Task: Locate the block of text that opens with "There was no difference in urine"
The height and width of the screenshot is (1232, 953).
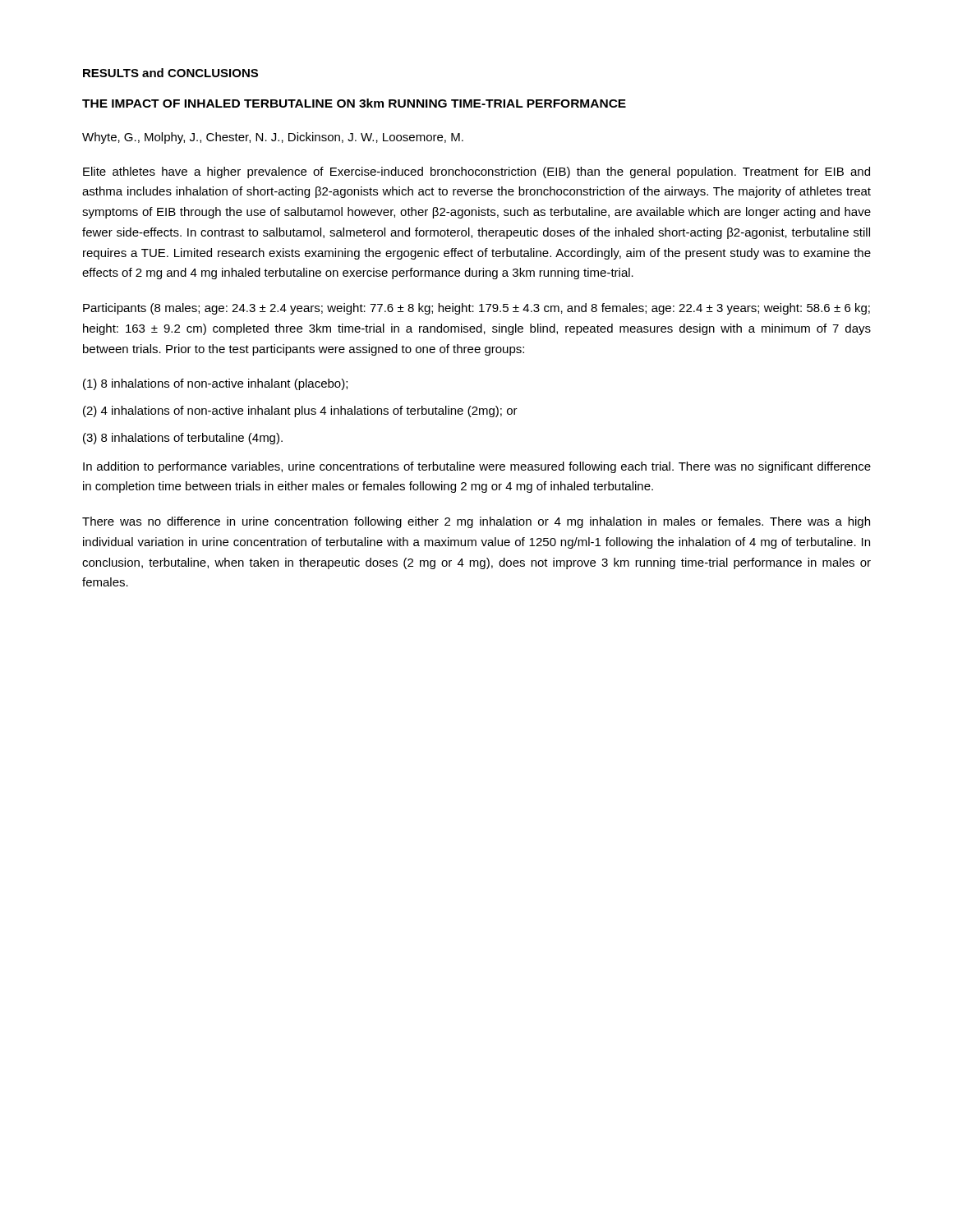Action: [x=476, y=552]
